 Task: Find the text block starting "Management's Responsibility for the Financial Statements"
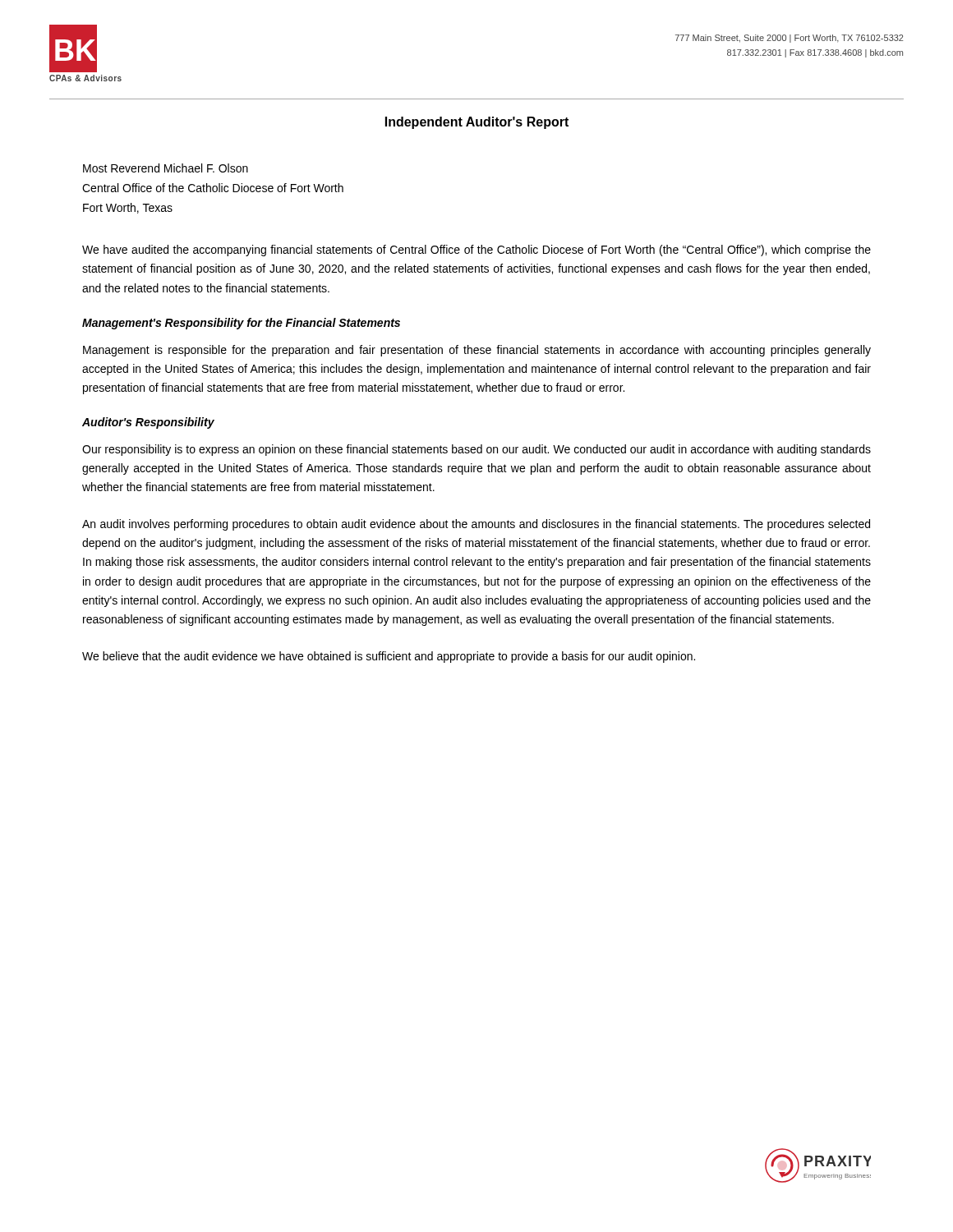[x=241, y=322]
